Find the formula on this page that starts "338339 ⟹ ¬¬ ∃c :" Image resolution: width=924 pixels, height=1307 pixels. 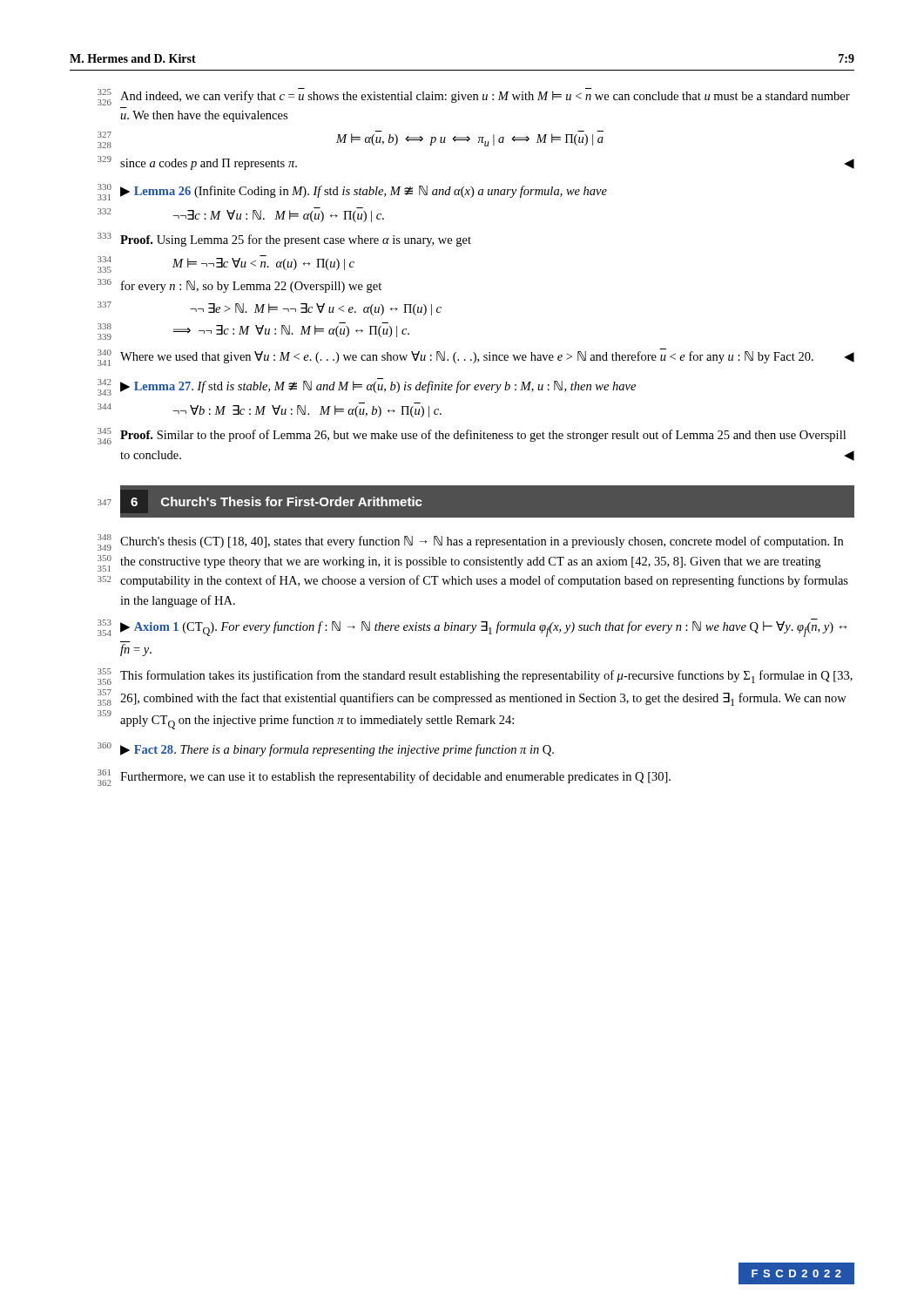coord(253,331)
